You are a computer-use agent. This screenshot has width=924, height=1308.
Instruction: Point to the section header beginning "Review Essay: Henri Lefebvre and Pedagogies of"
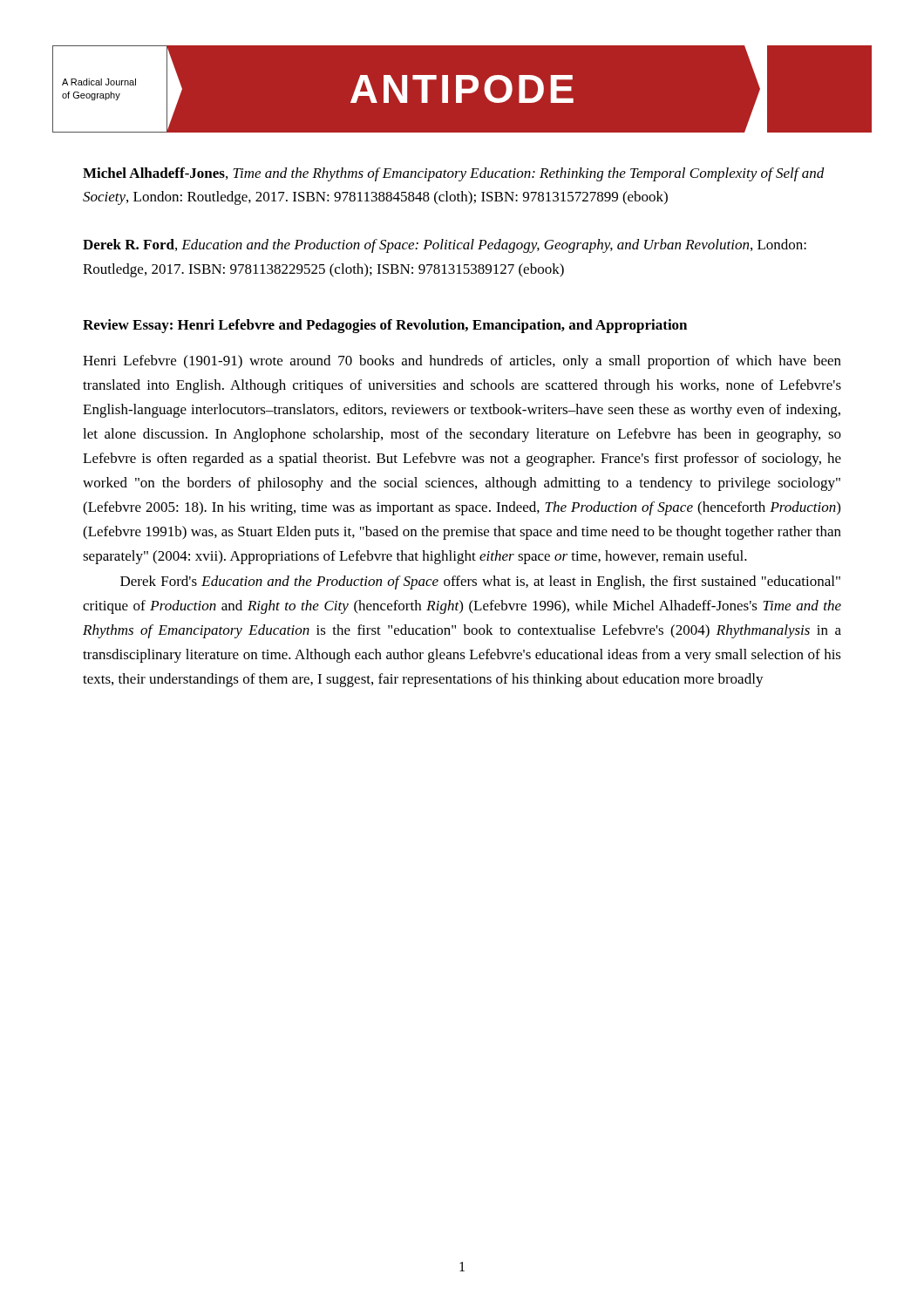(x=385, y=325)
